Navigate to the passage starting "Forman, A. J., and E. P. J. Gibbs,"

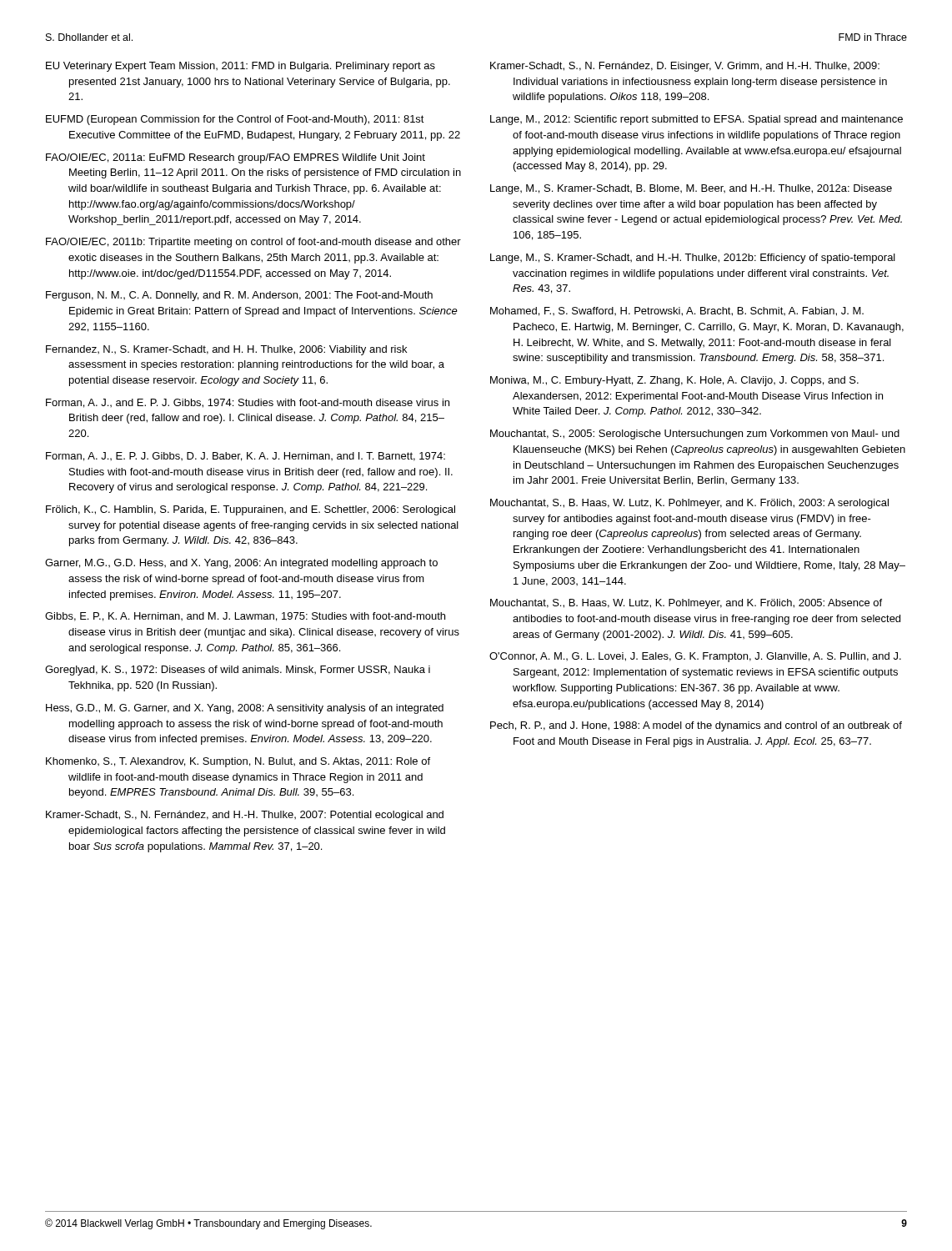248,418
